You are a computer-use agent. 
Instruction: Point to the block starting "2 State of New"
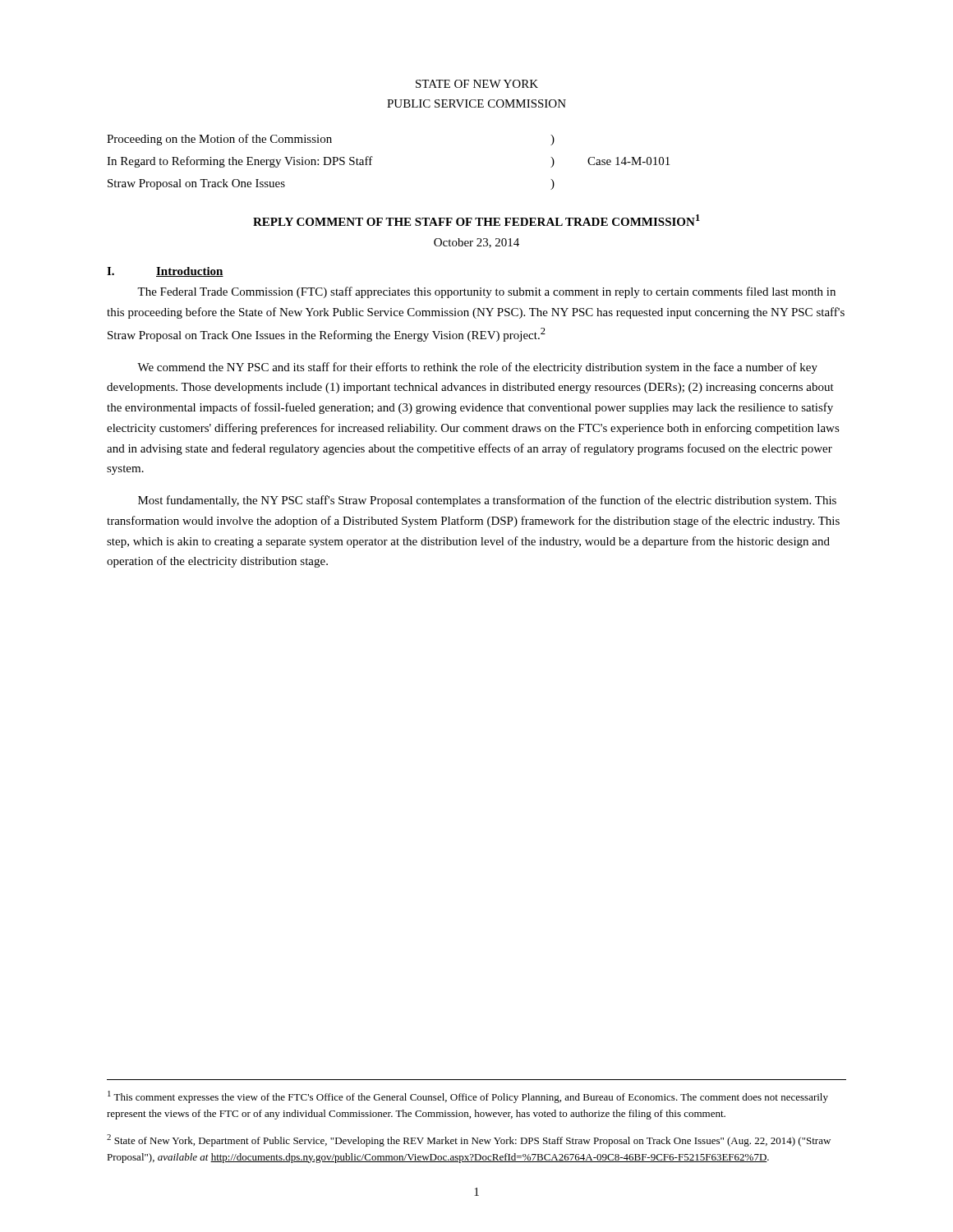pos(469,1147)
